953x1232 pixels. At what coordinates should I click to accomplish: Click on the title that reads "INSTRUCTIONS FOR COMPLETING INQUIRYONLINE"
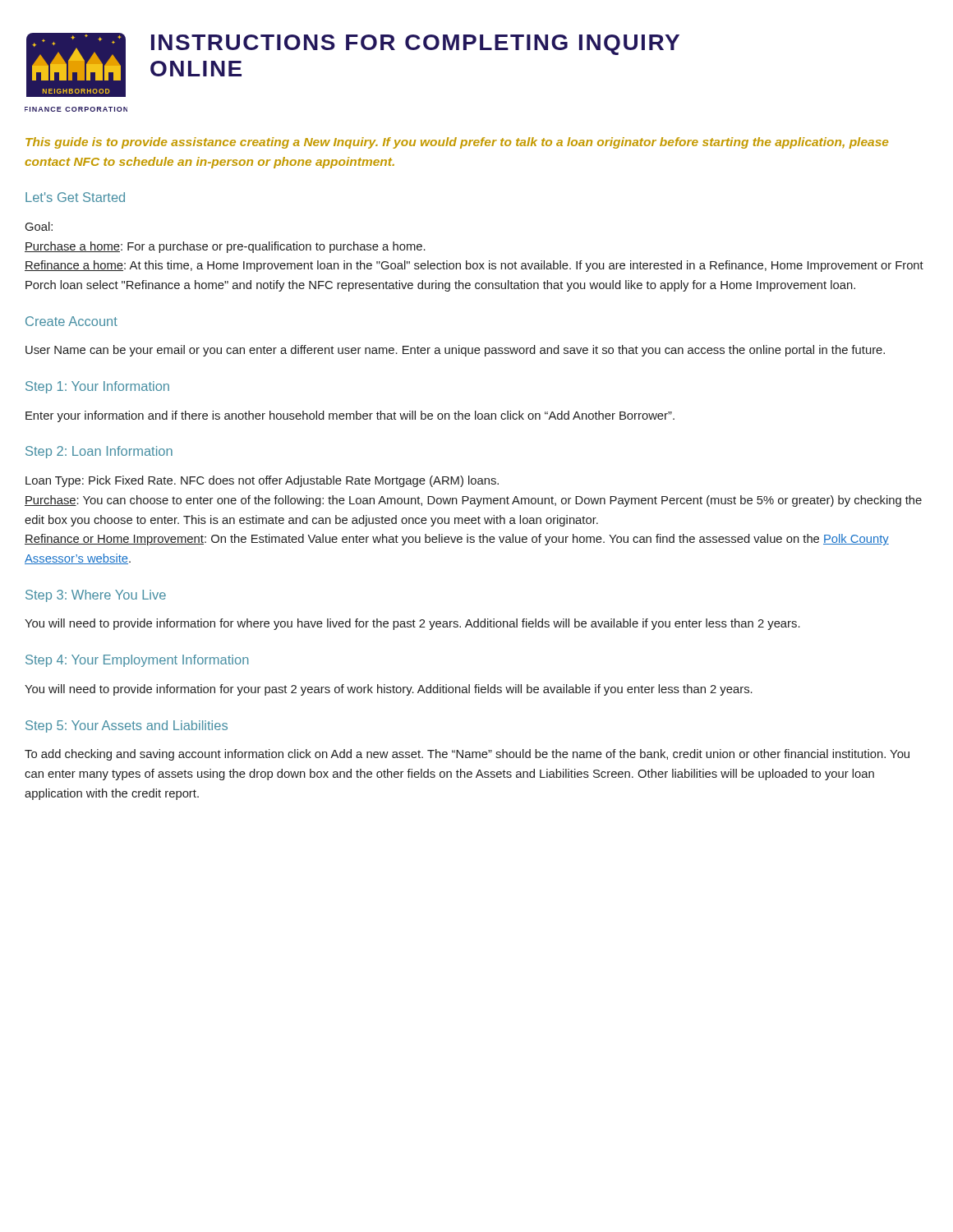coord(415,56)
